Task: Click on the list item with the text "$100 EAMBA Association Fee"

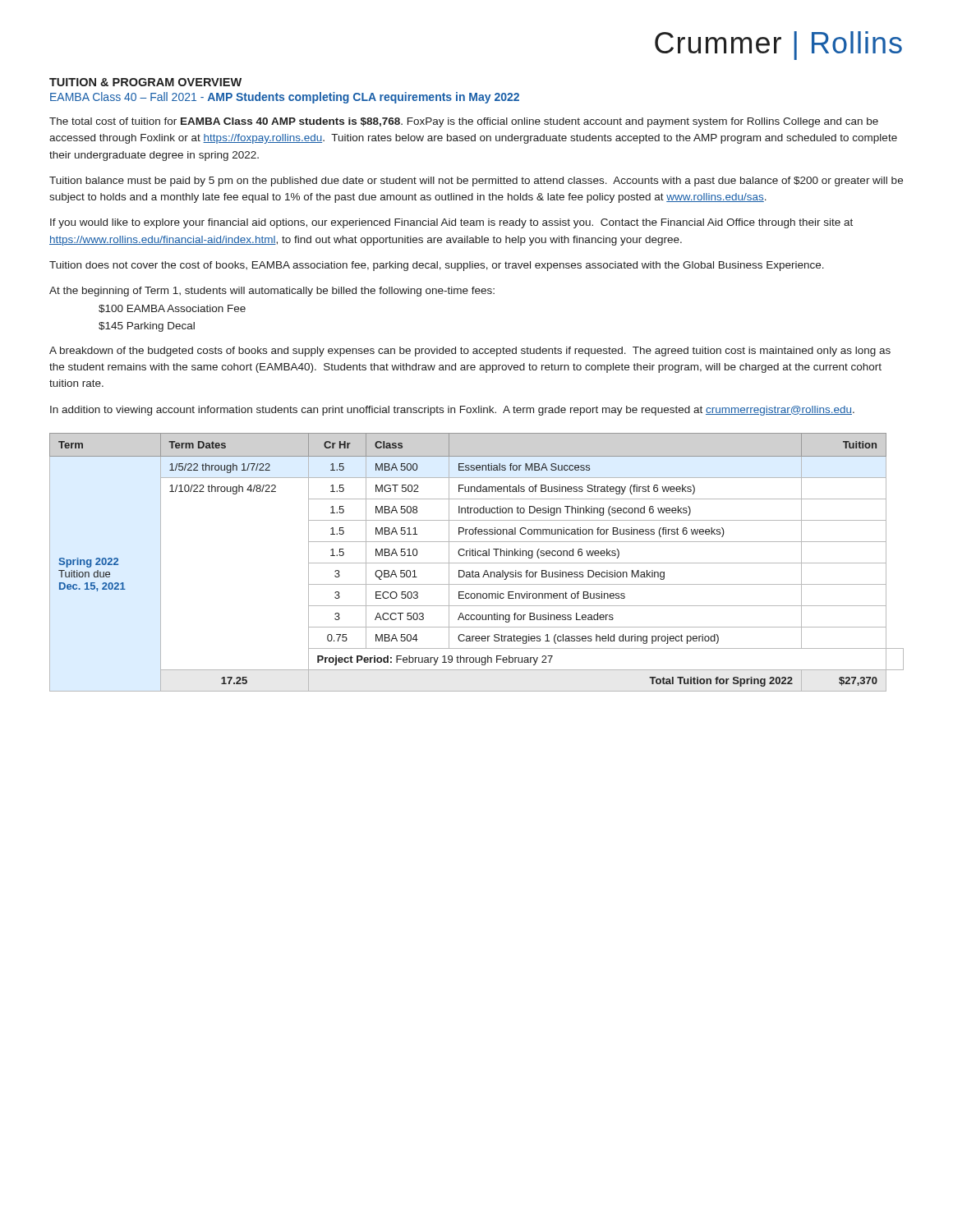Action: tap(172, 309)
